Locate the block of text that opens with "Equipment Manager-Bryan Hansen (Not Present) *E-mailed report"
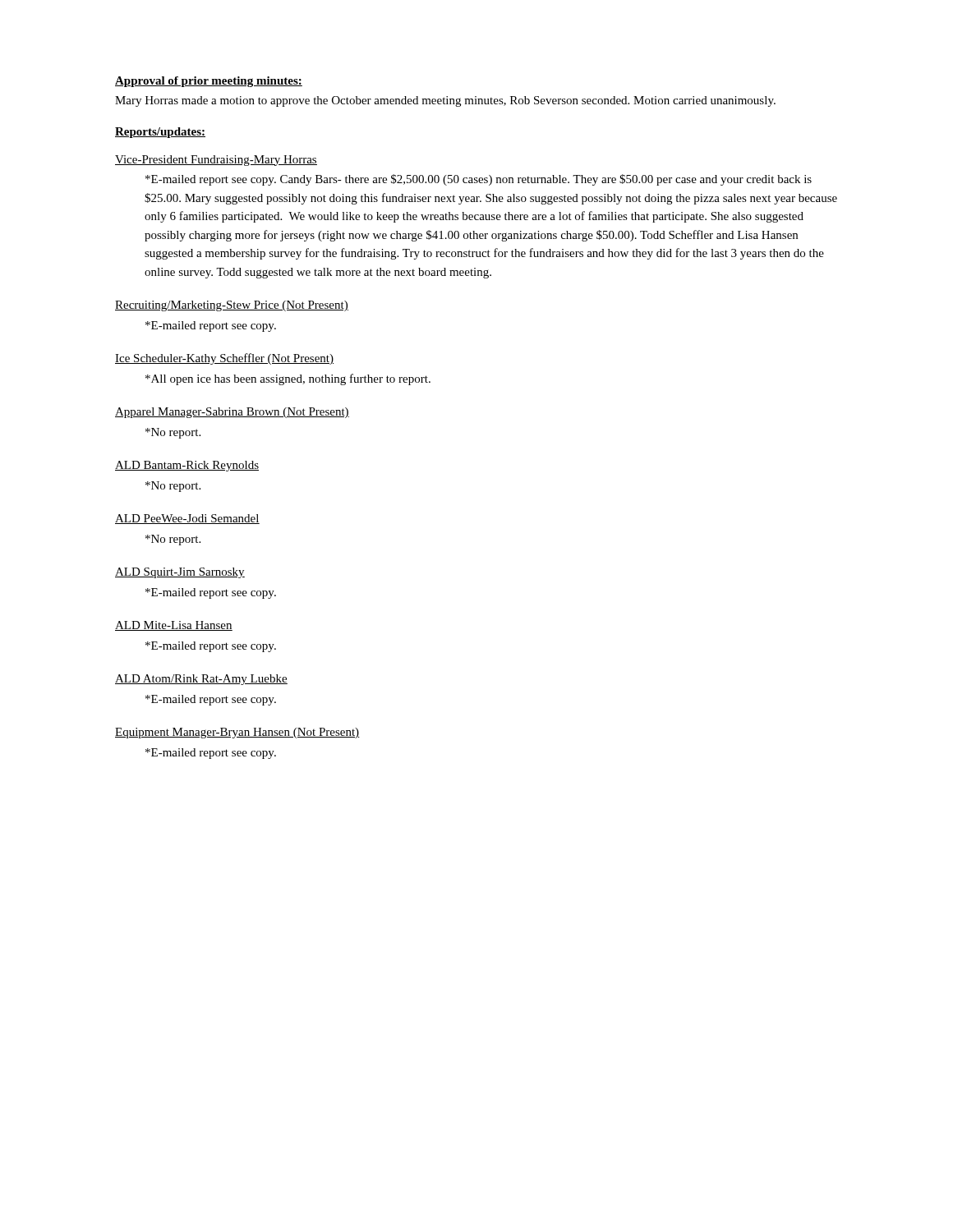953x1232 pixels. (x=237, y=733)
